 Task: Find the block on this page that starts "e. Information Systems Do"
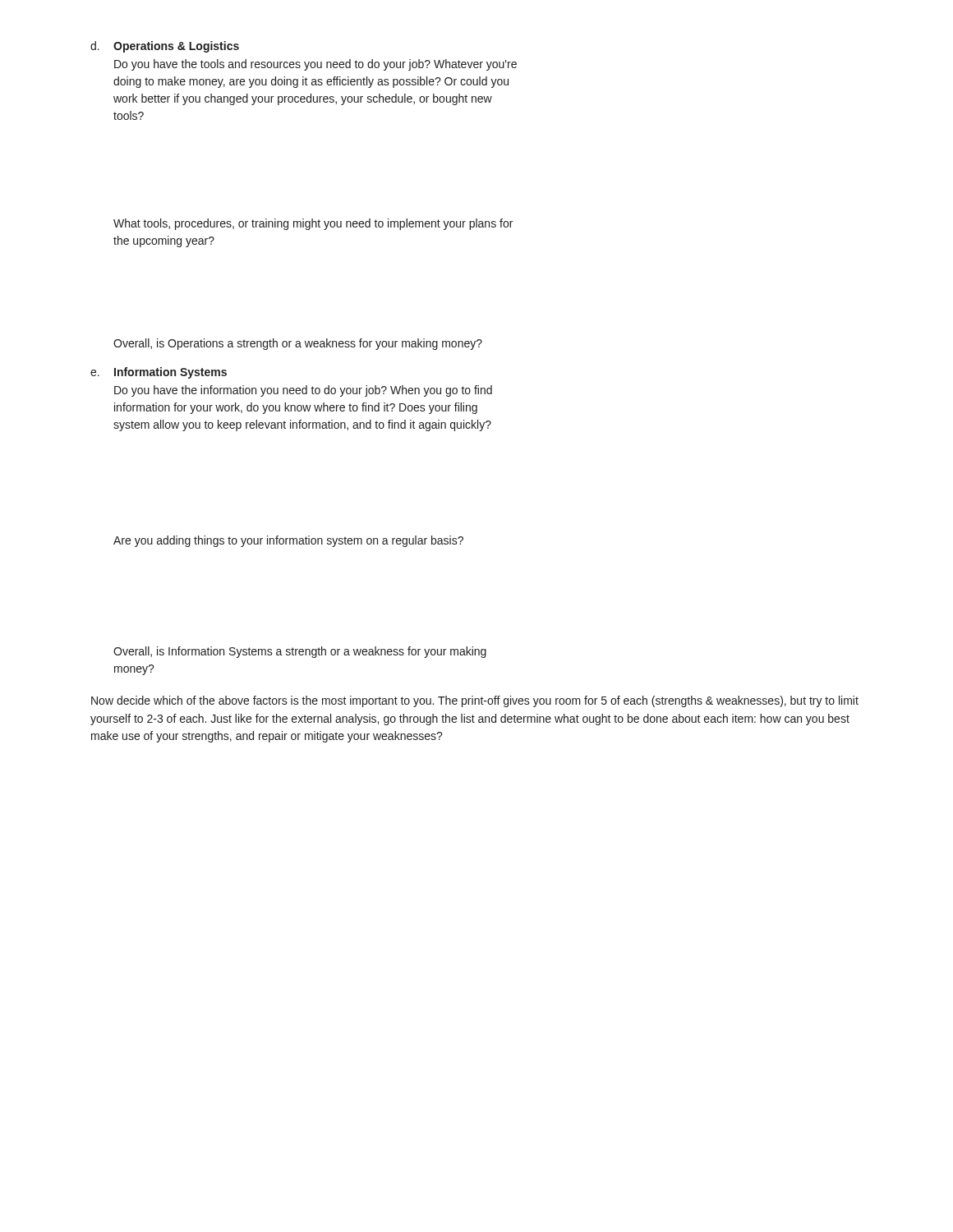(476, 400)
